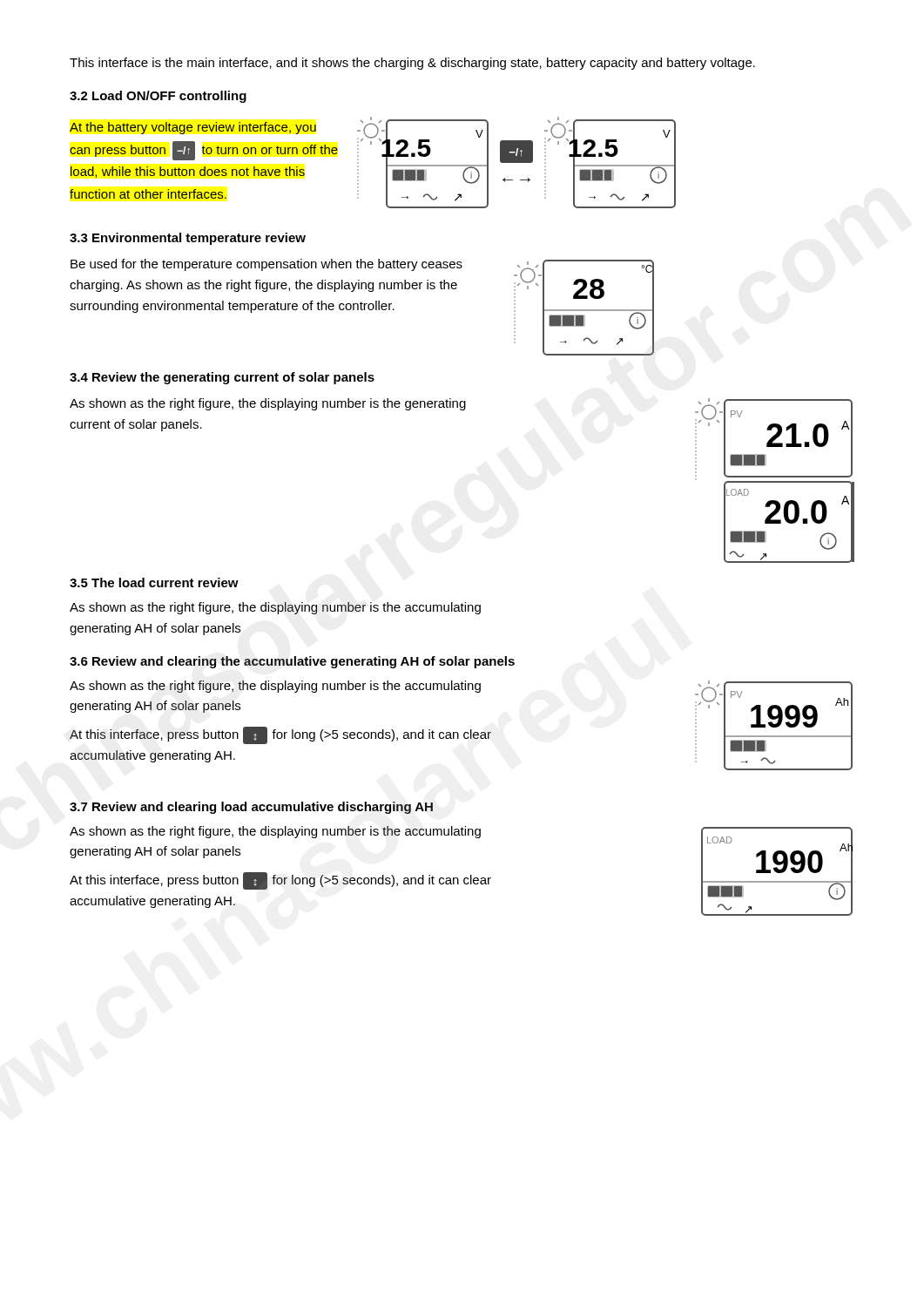The image size is (924, 1307).
Task: Click on the section header containing "3.4 Review the generating current of solar panels"
Action: point(222,377)
